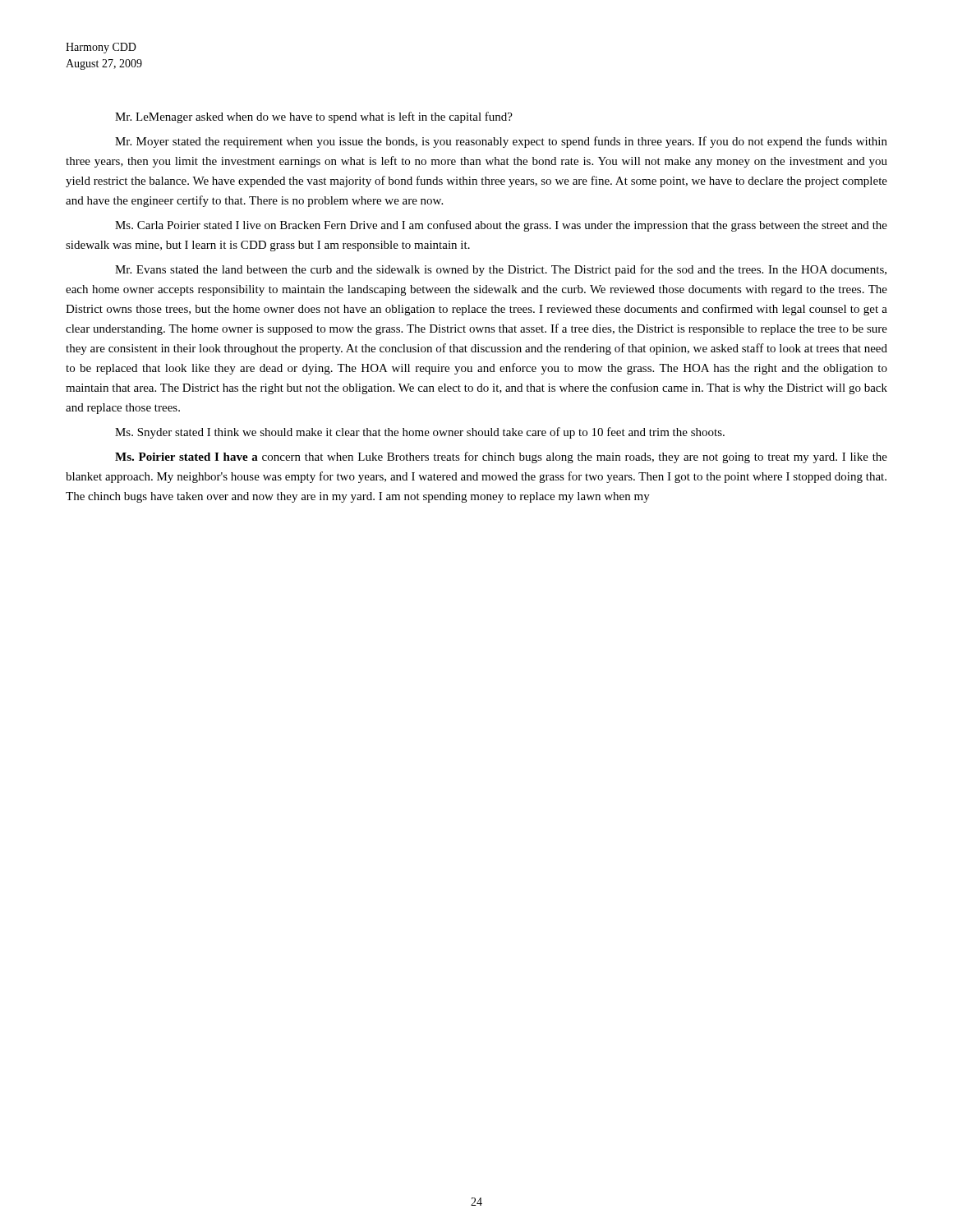Select the text block that reads "Ms. Snyder stated I think we should make"
Viewport: 953px width, 1232px height.
click(x=476, y=432)
